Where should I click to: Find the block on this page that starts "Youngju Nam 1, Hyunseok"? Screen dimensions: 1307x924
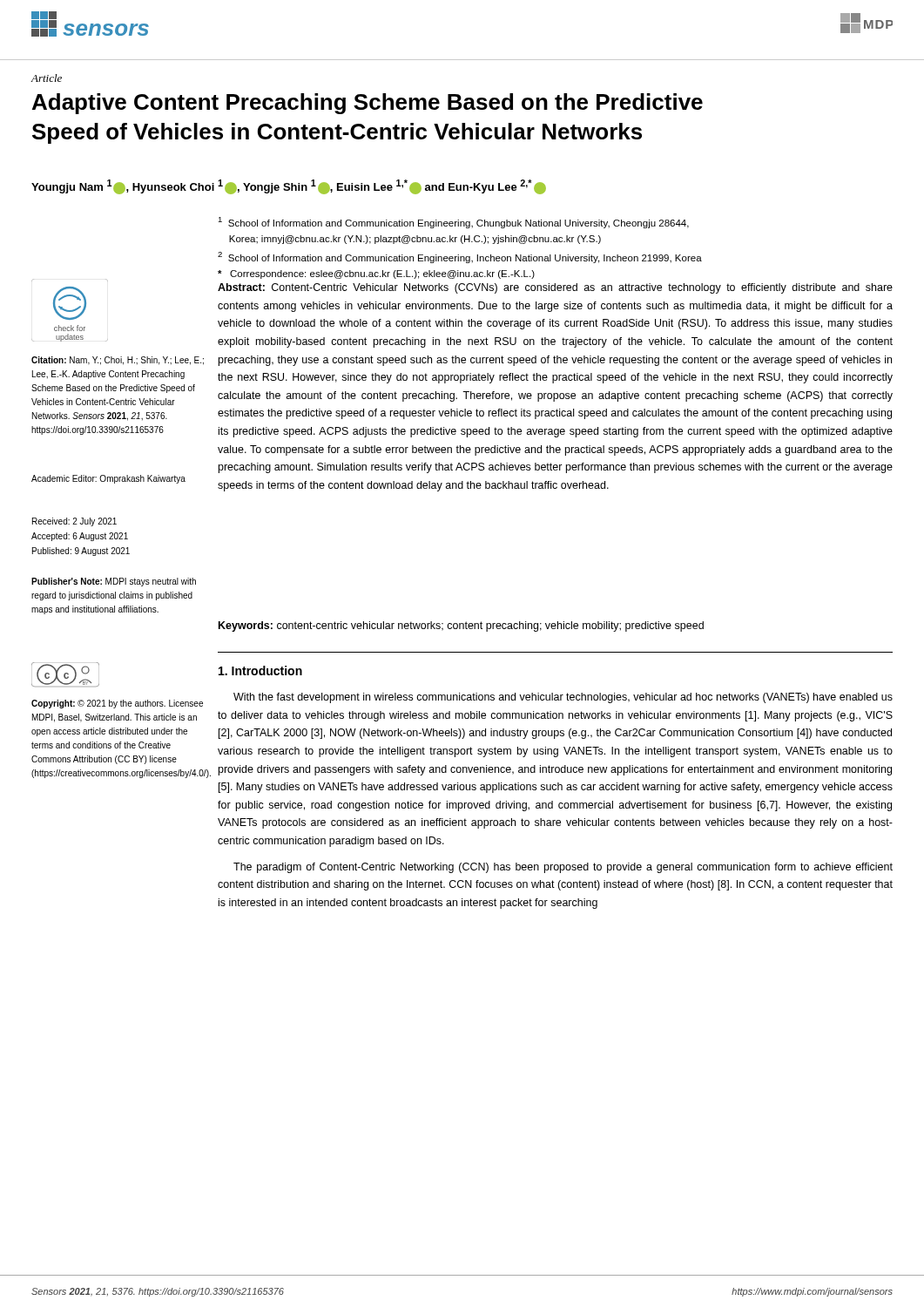point(288,186)
